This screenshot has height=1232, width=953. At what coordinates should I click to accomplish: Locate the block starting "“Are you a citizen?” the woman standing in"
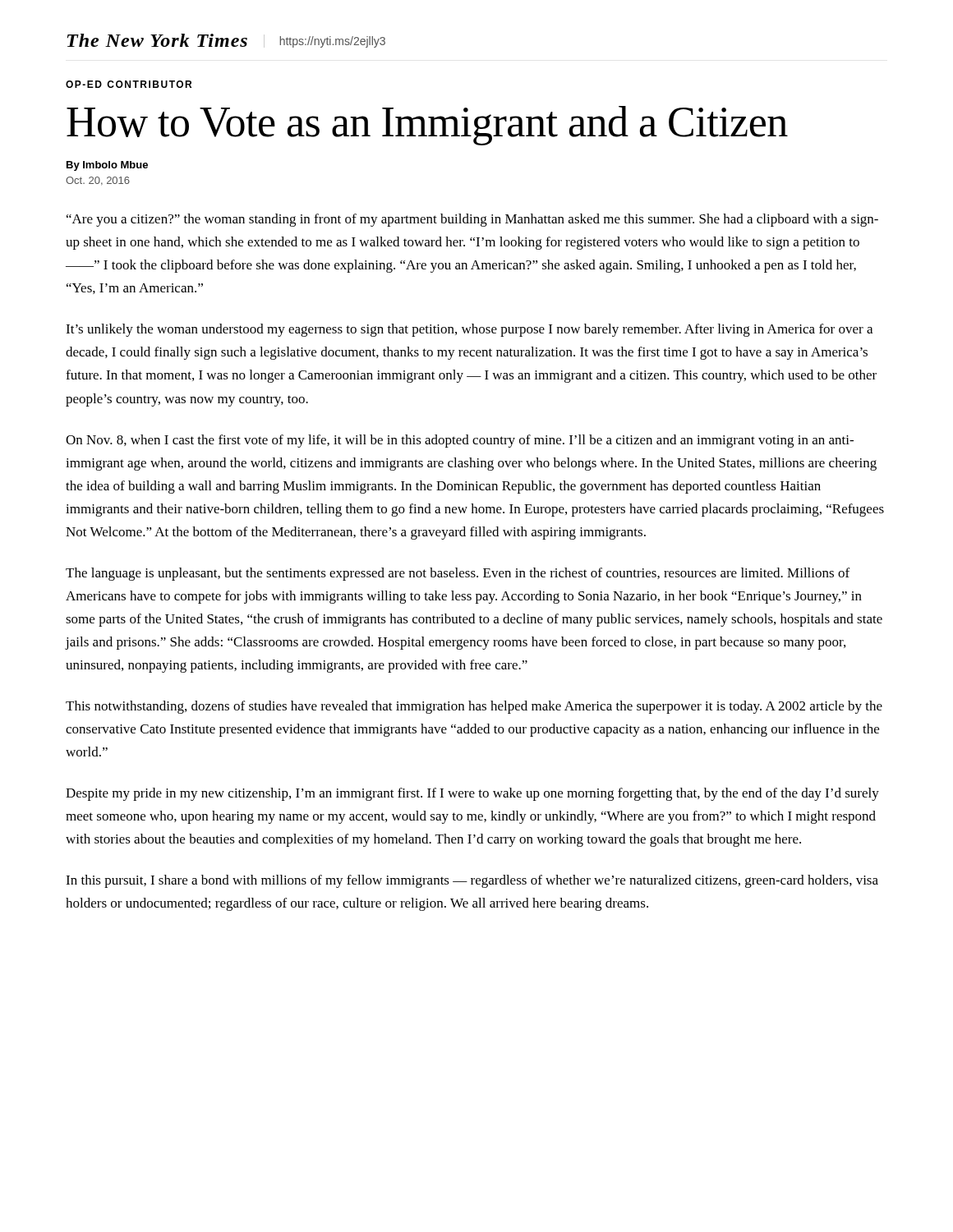click(x=472, y=254)
